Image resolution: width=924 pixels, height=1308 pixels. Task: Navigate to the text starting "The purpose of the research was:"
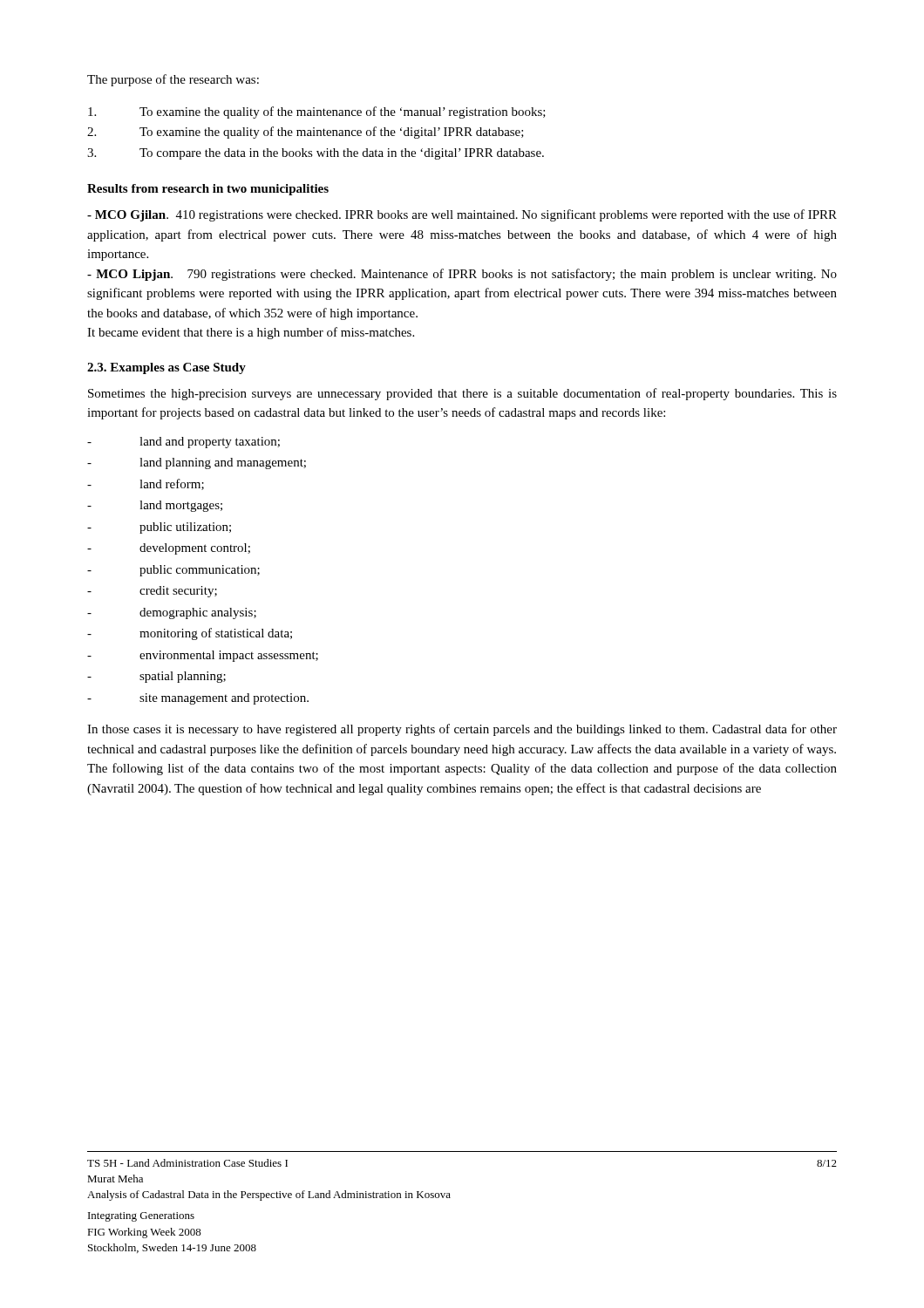coord(173,79)
